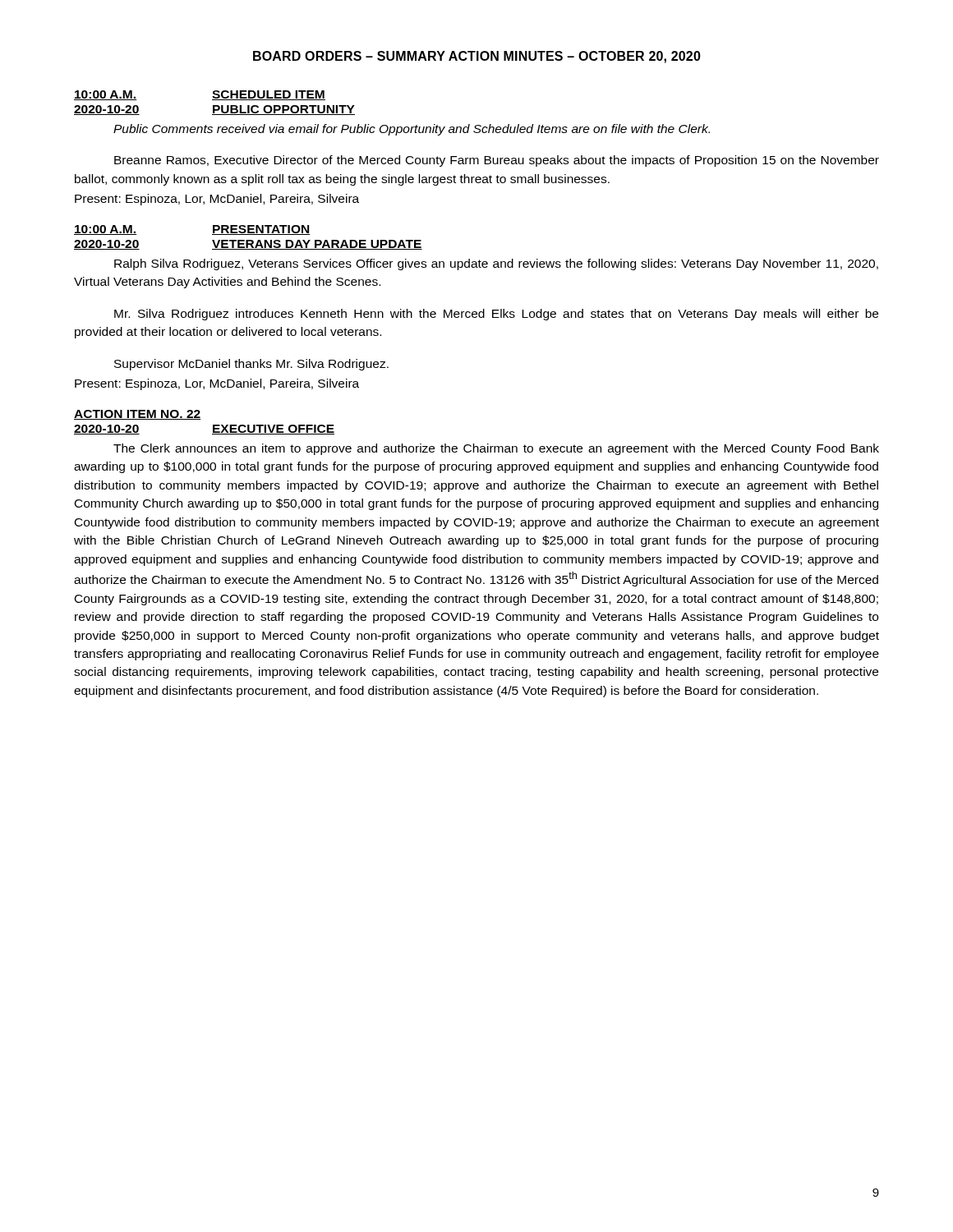
Task: Click on the text block that says "Supervisor McDaniel thanks Mr. Silva"
Action: 251,365
